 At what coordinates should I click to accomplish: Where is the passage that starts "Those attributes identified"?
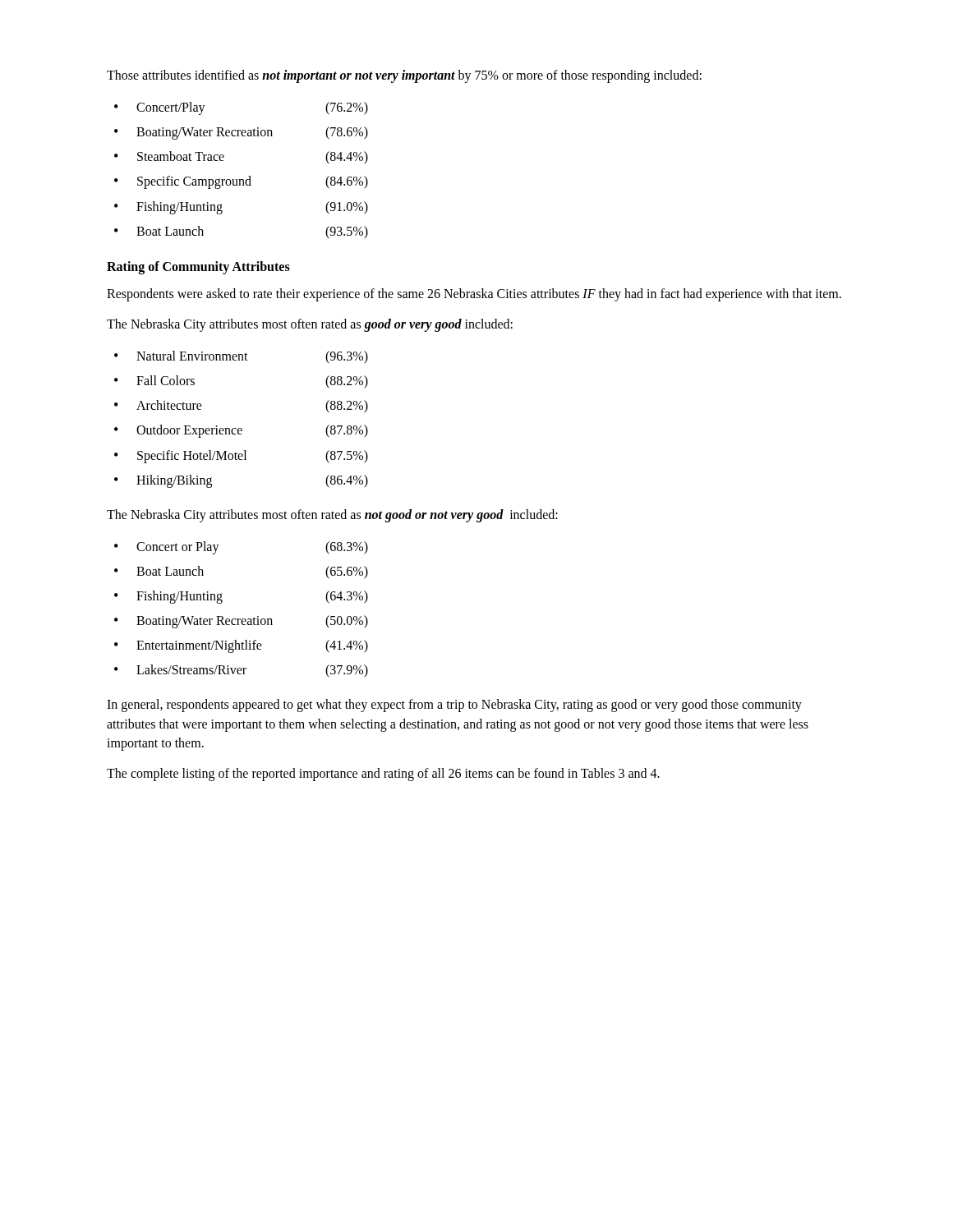click(405, 75)
